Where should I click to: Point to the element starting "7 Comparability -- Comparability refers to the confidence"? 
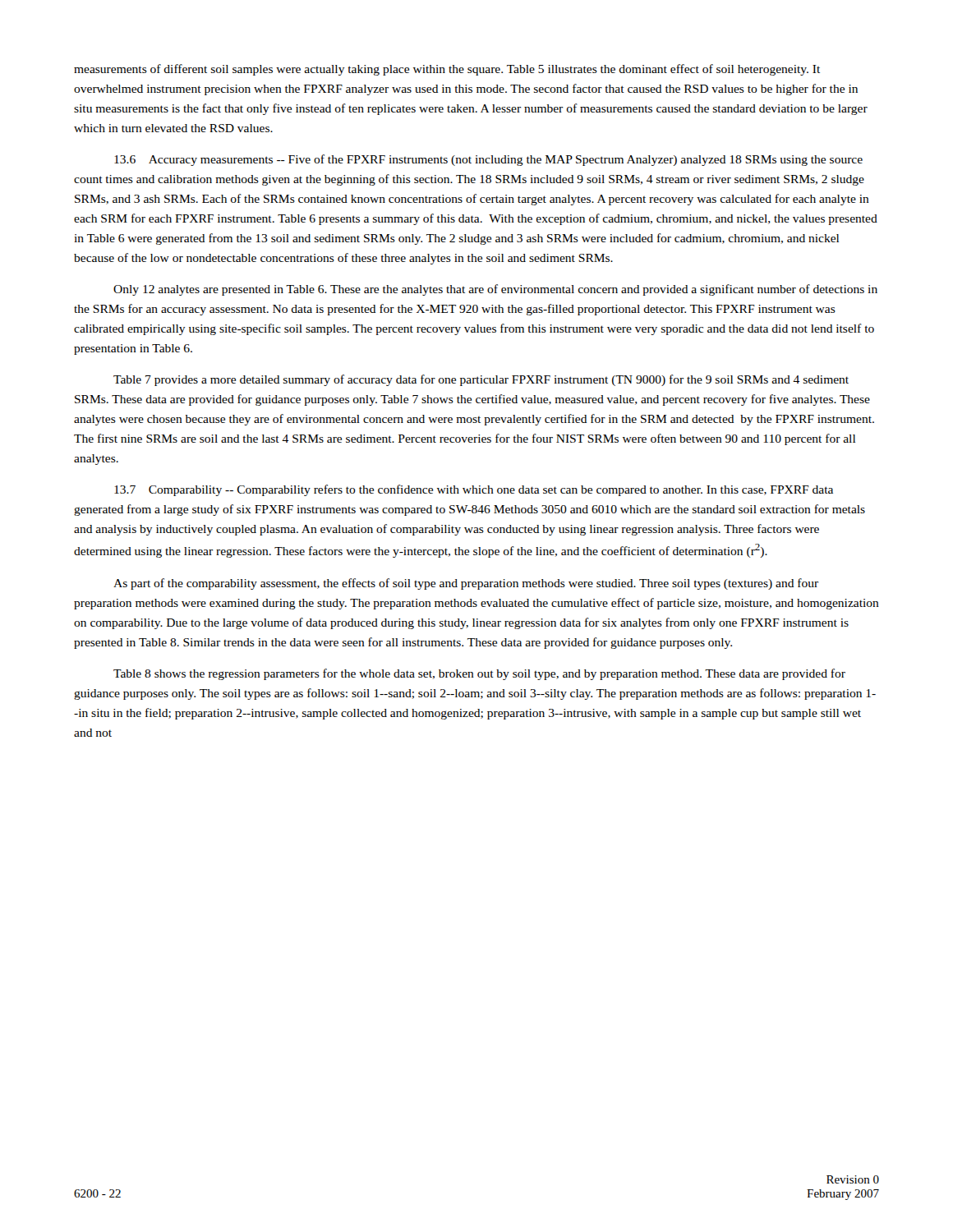[470, 520]
